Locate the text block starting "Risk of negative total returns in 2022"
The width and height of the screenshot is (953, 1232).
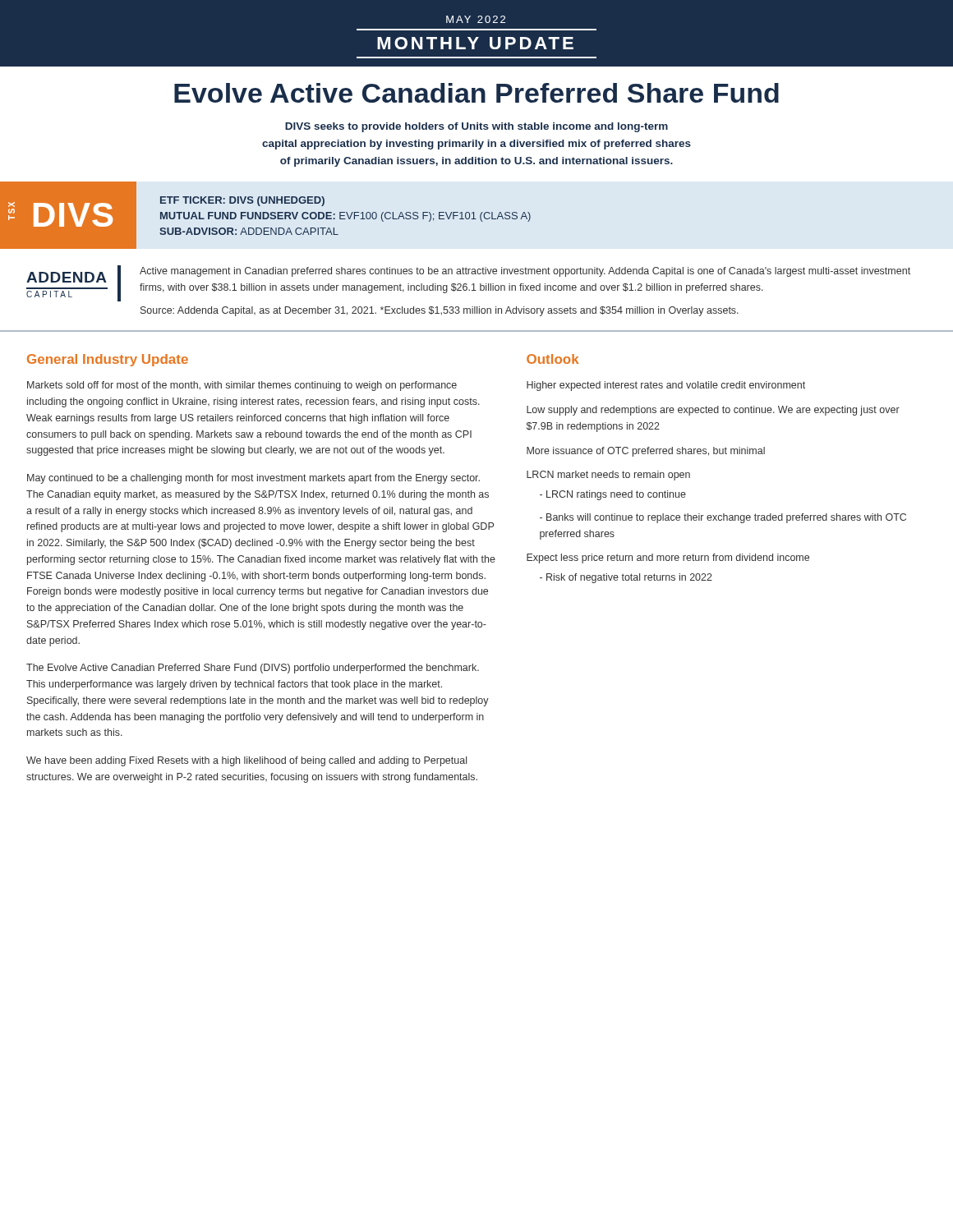626,578
